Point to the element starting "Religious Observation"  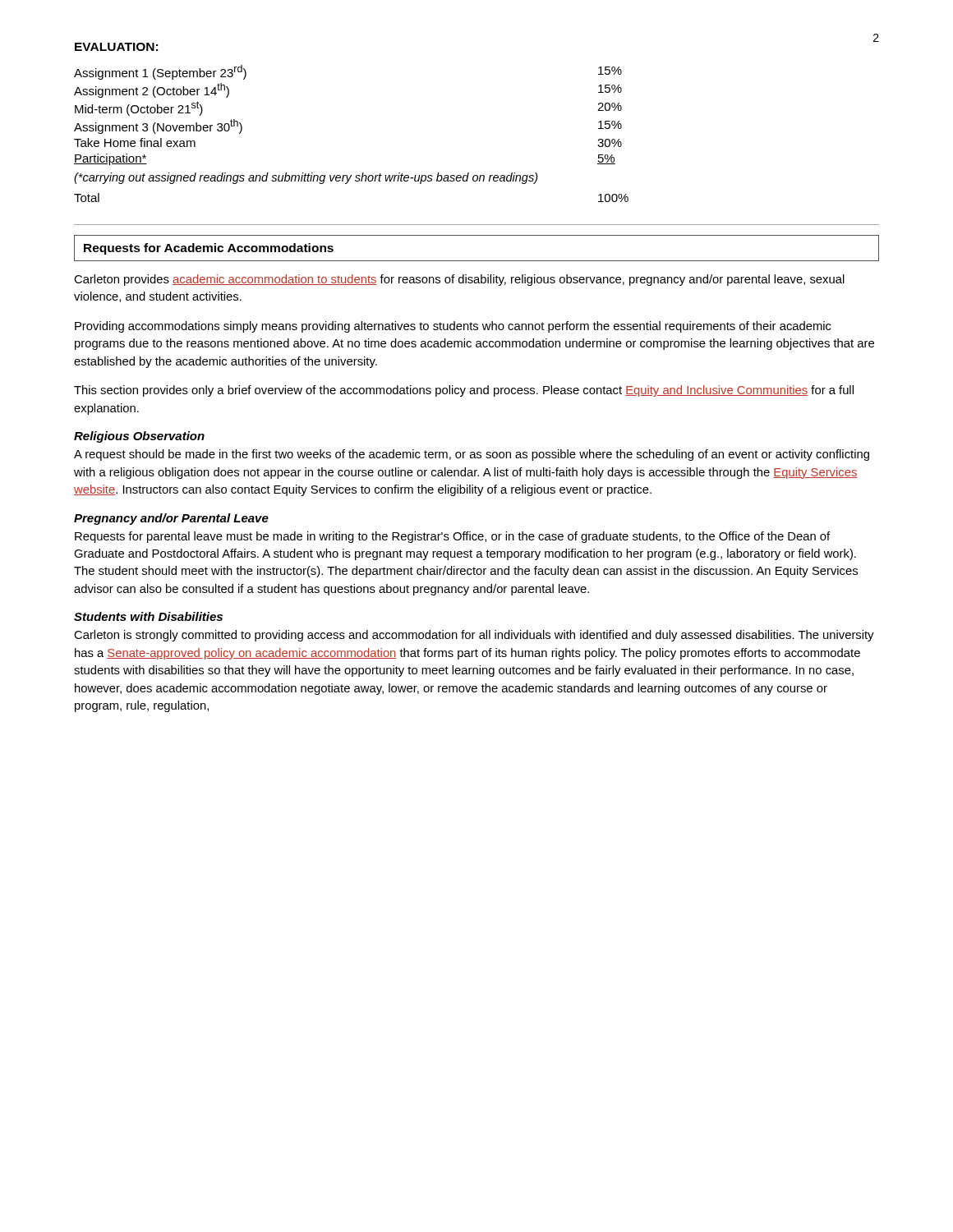139,436
